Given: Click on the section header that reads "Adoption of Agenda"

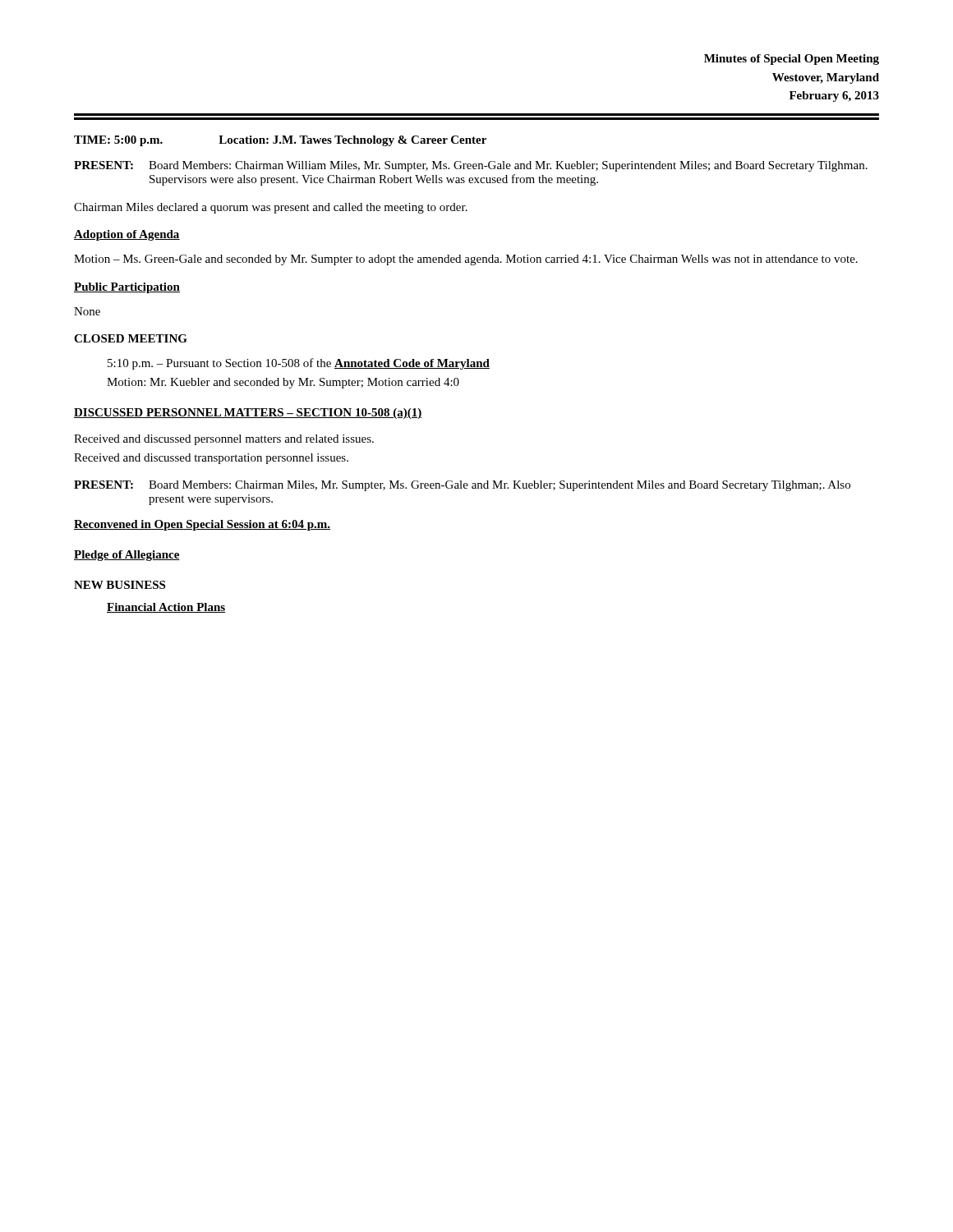Looking at the screenshot, I should 127,234.
